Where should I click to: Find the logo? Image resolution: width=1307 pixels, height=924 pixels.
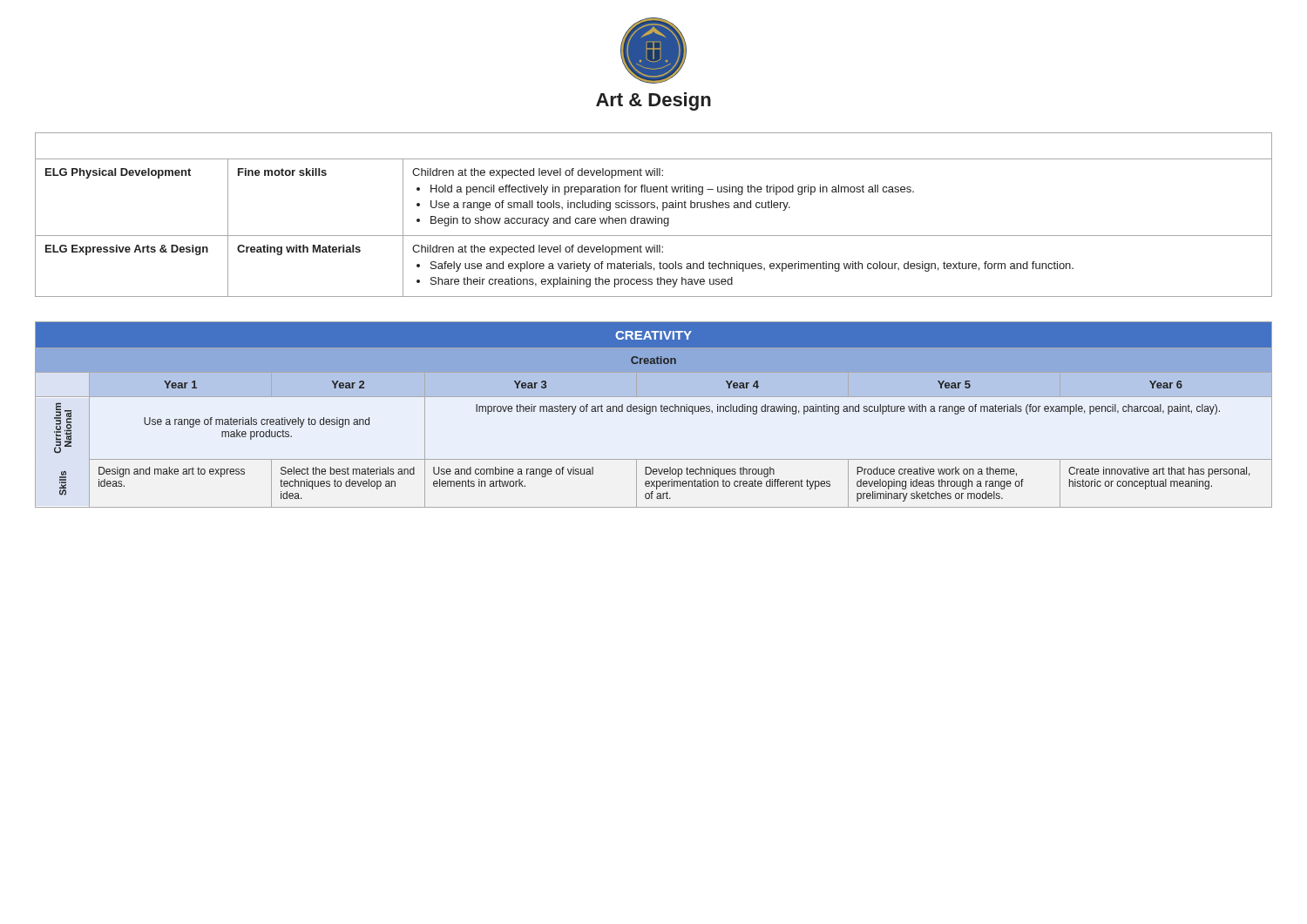point(654,51)
